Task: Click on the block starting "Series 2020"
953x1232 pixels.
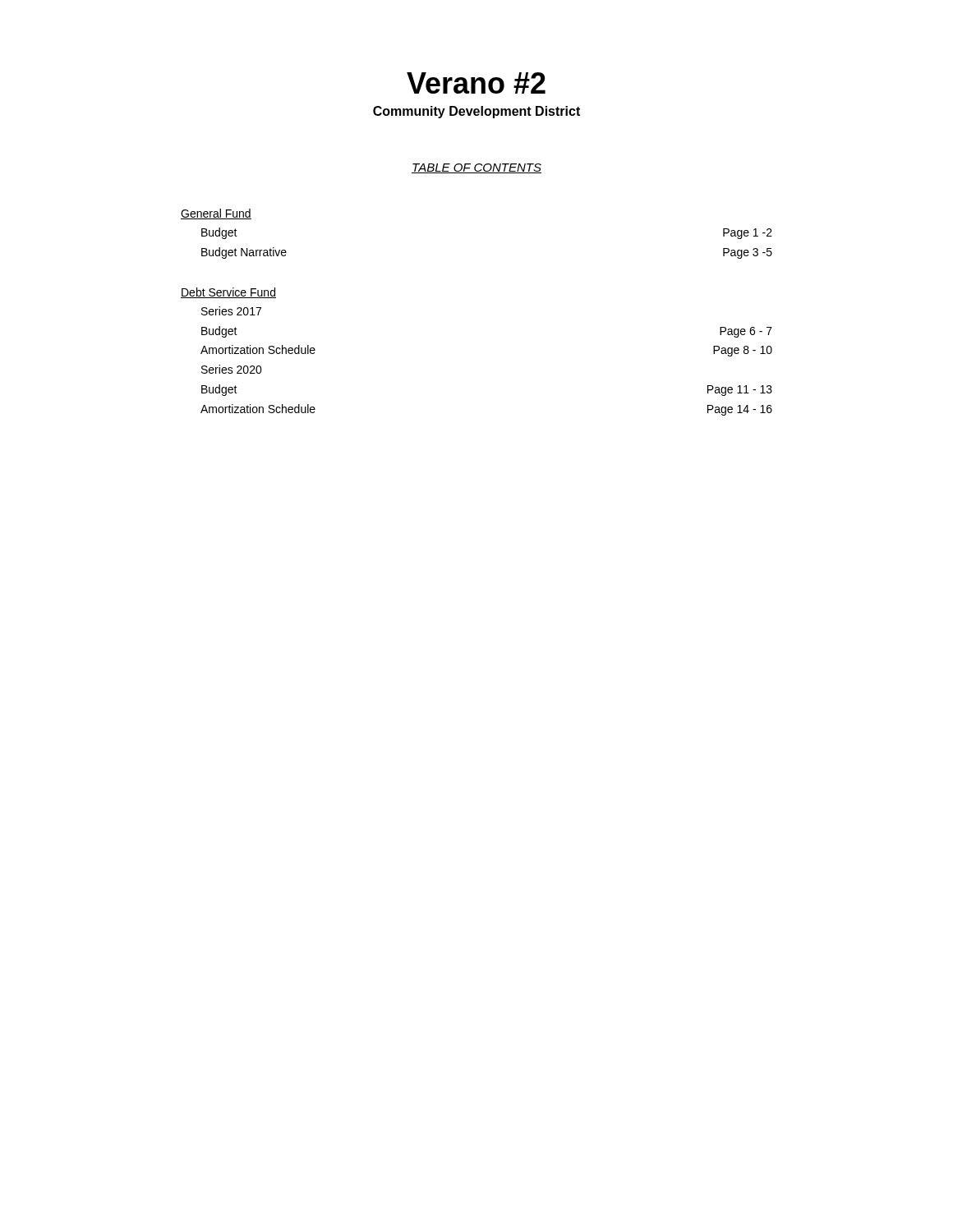Action: [232, 369]
